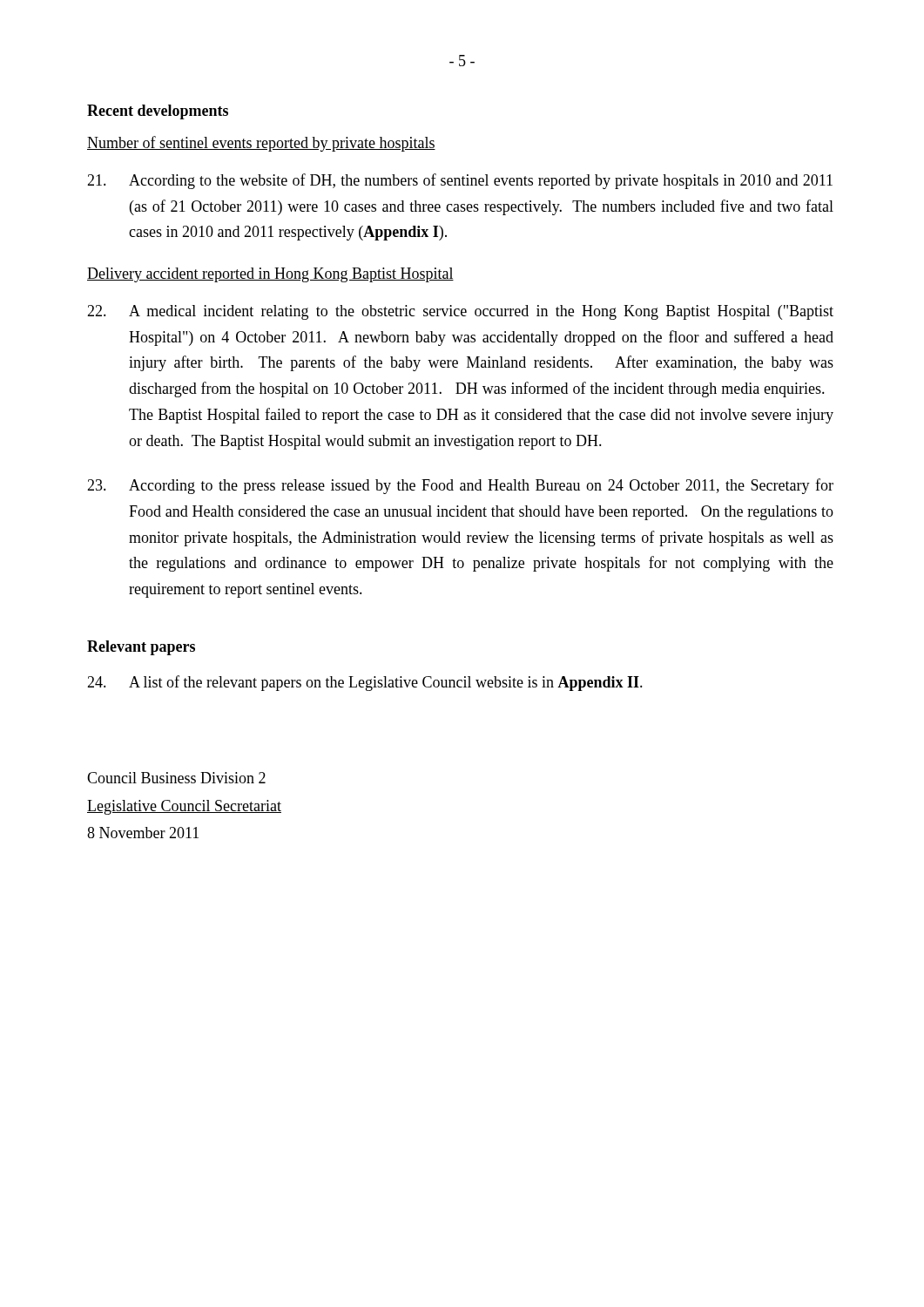
Task: Click on the text starting "Recent developments"
Action: pyautogui.click(x=158, y=111)
